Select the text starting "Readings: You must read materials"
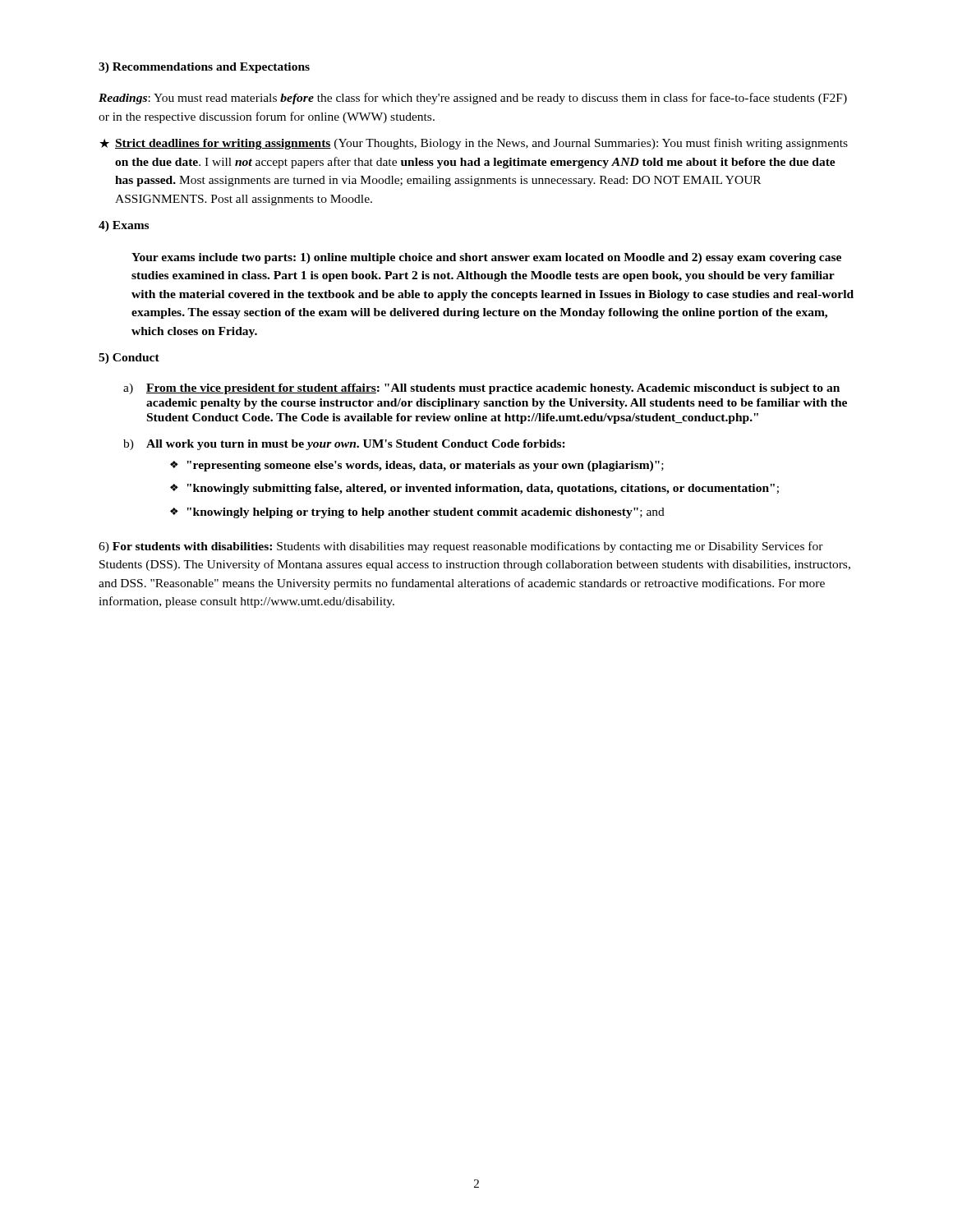 [x=476, y=108]
